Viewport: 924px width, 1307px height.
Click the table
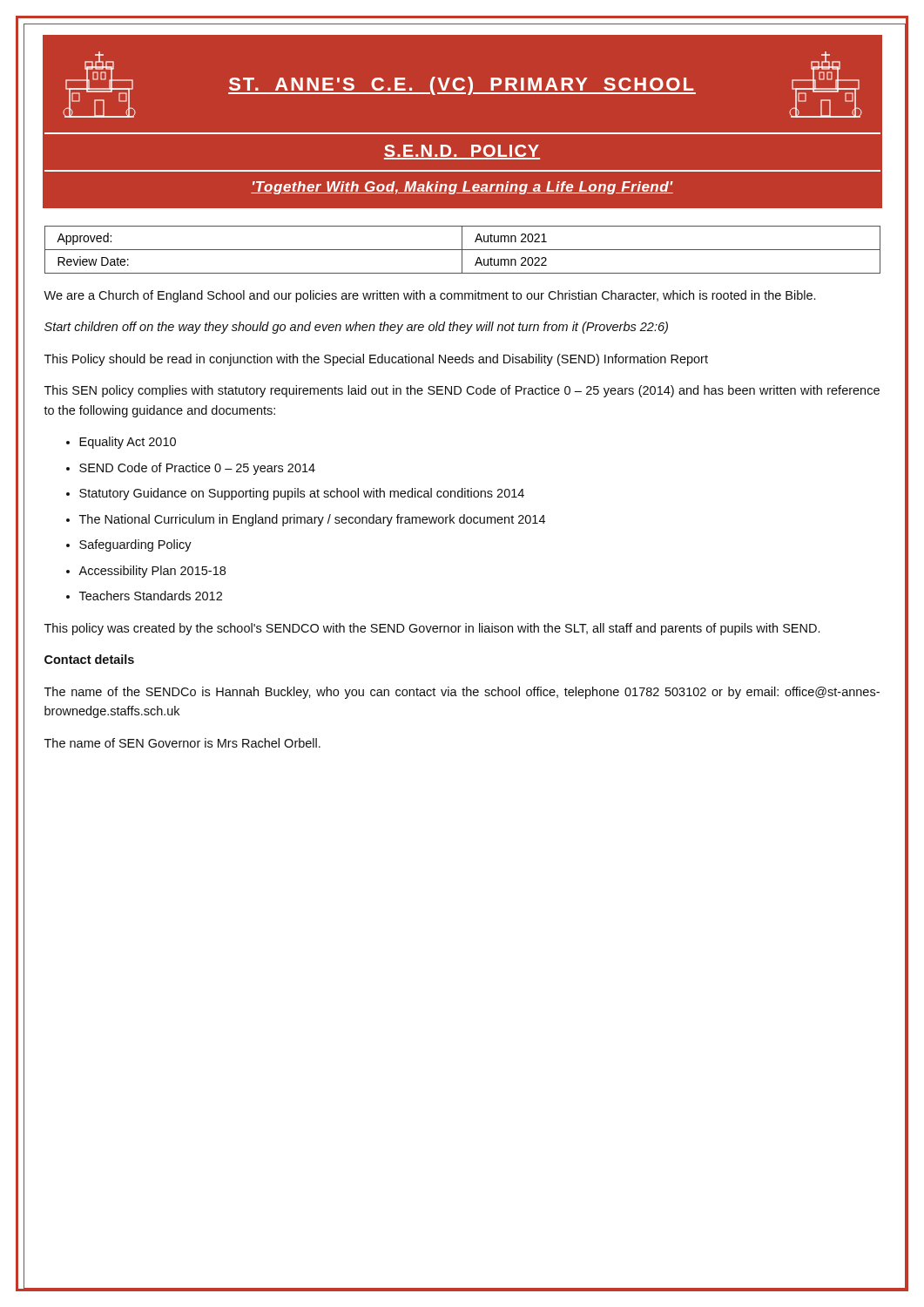click(x=462, y=250)
